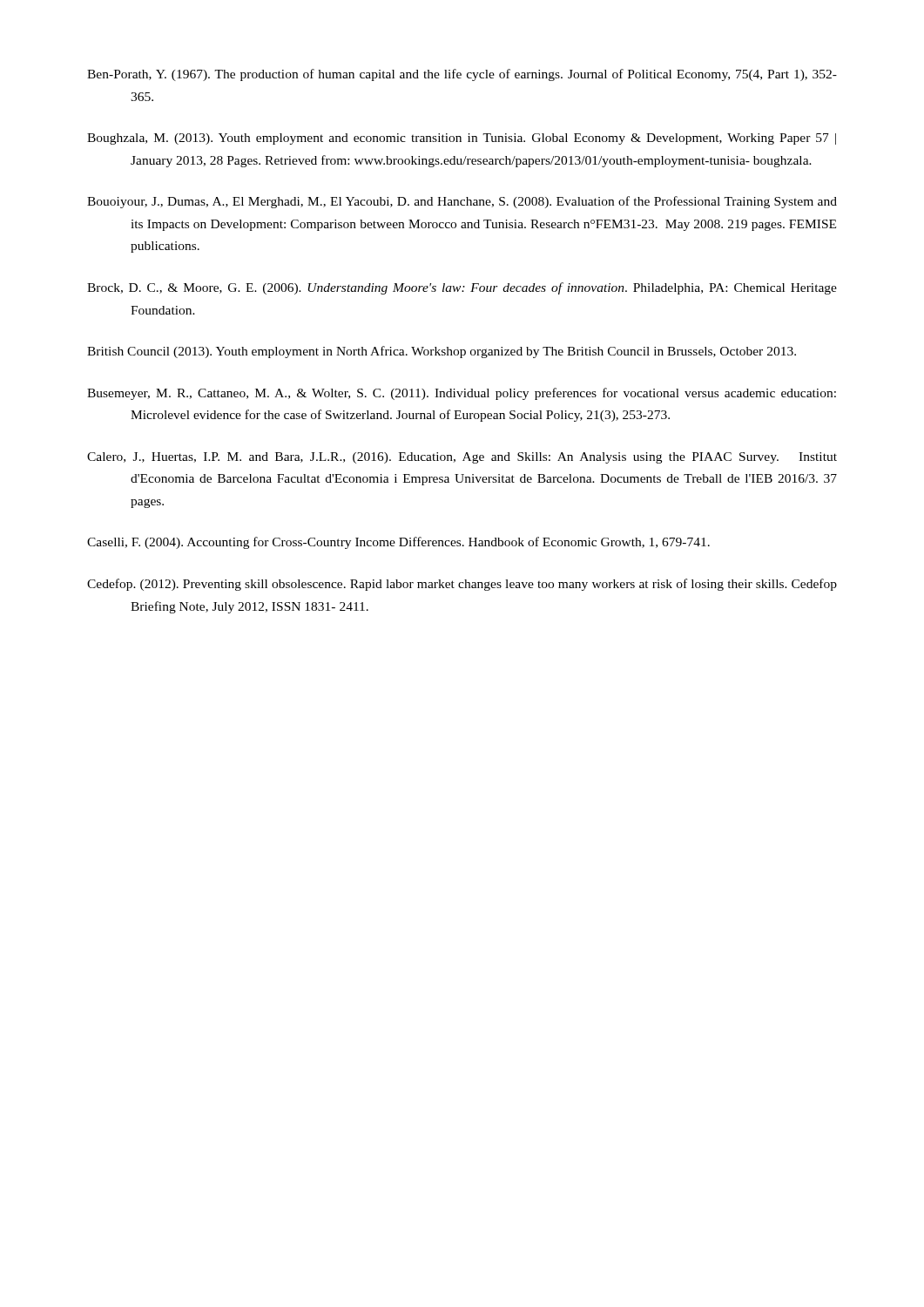Image resolution: width=924 pixels, height=1307 pixels.
Task: Point to the block beginning "Boughzala, M. (2013)."
Action: 462,148
